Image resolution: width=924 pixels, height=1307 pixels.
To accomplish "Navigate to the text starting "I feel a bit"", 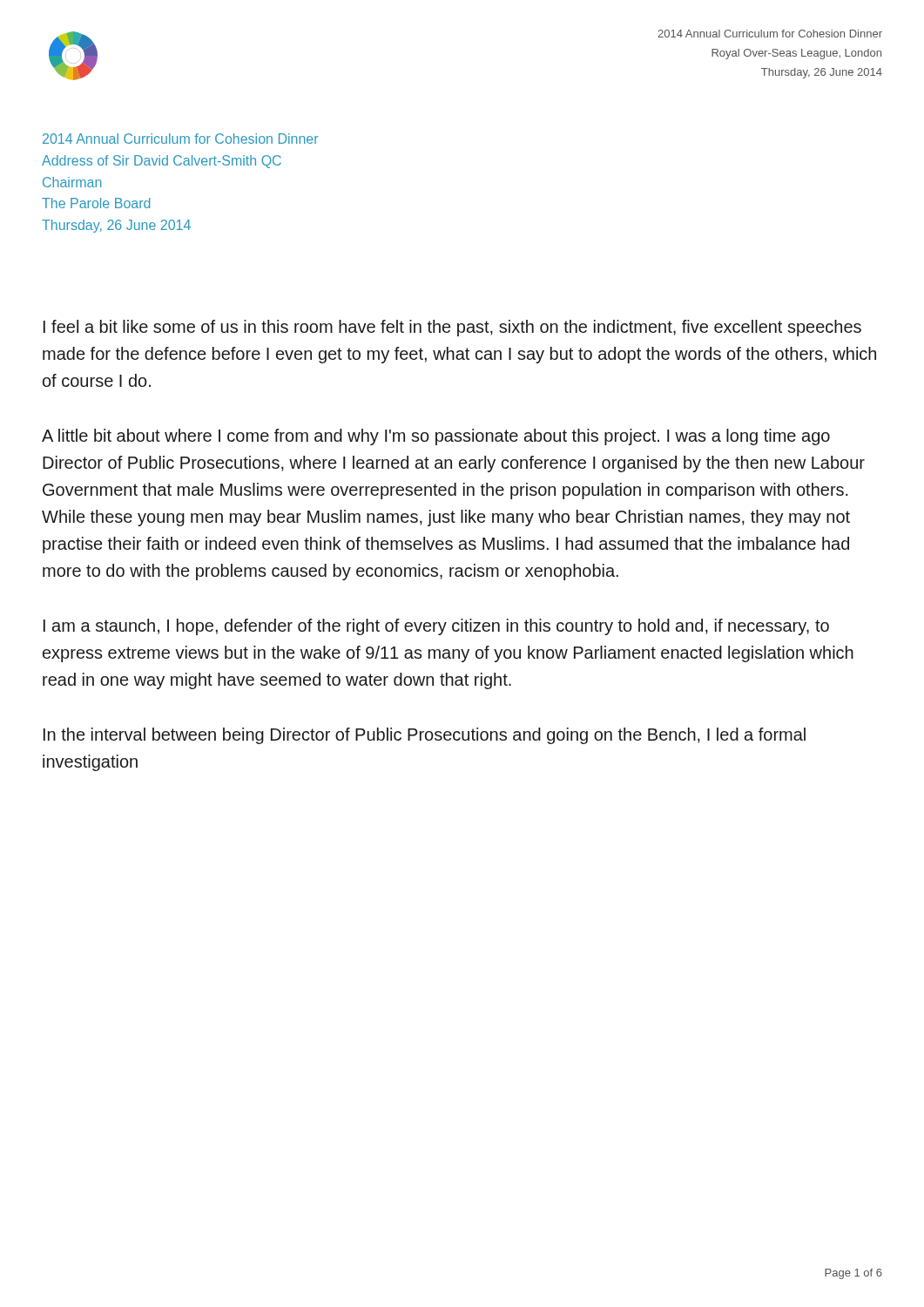I will 462,354.
